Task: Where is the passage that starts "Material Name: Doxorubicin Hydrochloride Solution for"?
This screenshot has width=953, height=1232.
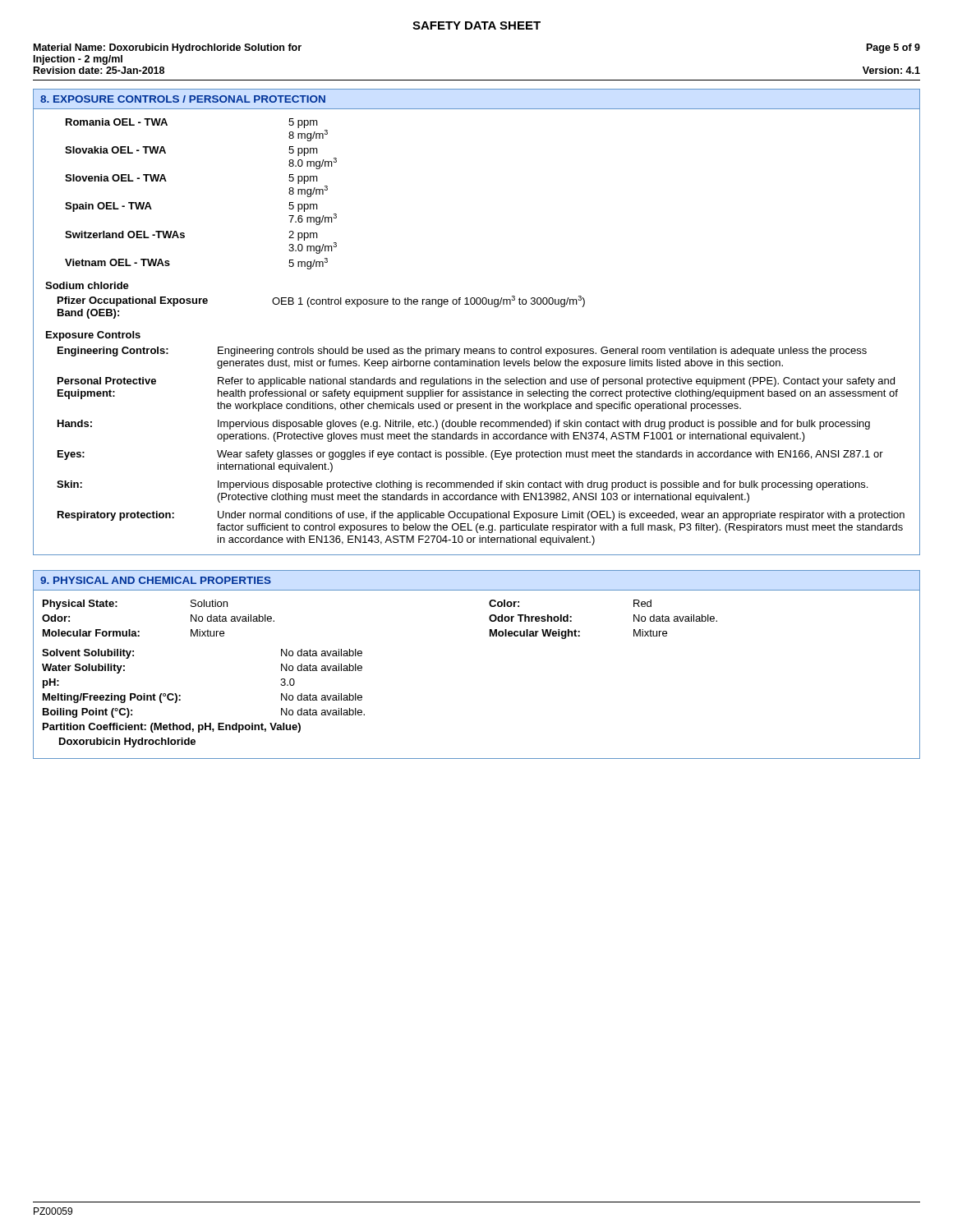Action: [x=165, y=48]
